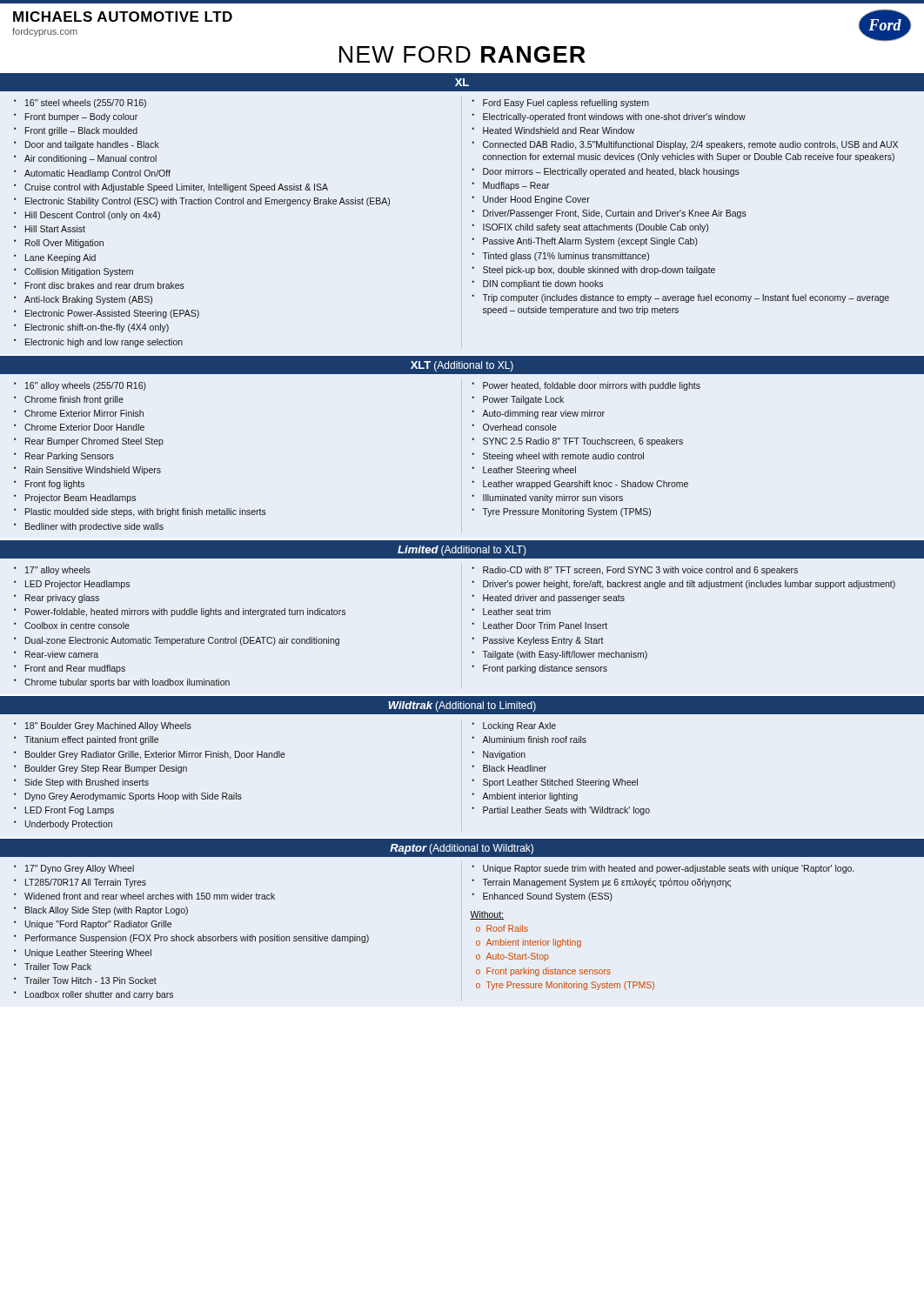Viewport: 924px width, 1305px height.
Task: Find the list item with the text "LED Front Fog"
Action: (x=69, y=810)
